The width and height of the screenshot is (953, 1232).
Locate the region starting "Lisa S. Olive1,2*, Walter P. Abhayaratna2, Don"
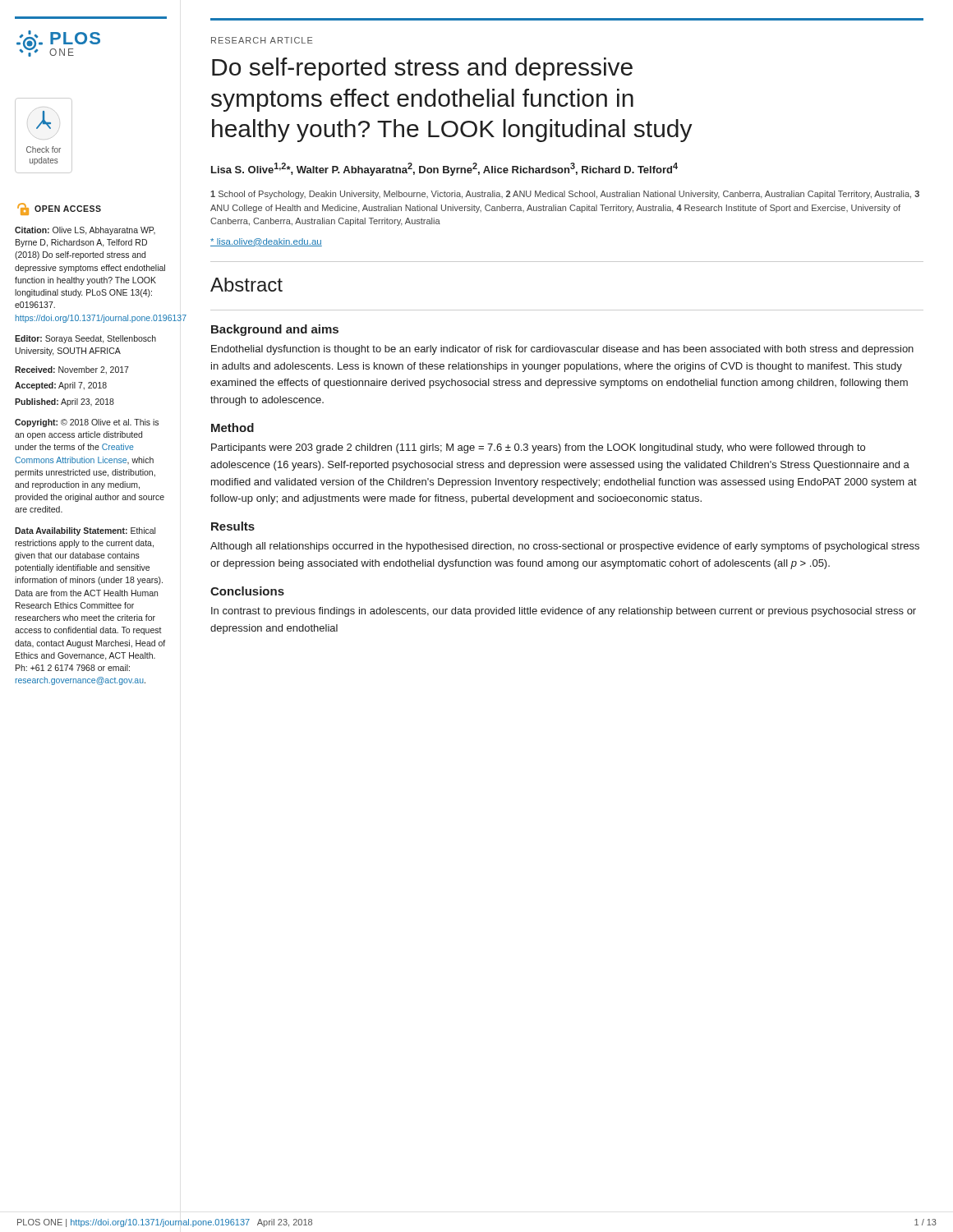click(444, 168)
